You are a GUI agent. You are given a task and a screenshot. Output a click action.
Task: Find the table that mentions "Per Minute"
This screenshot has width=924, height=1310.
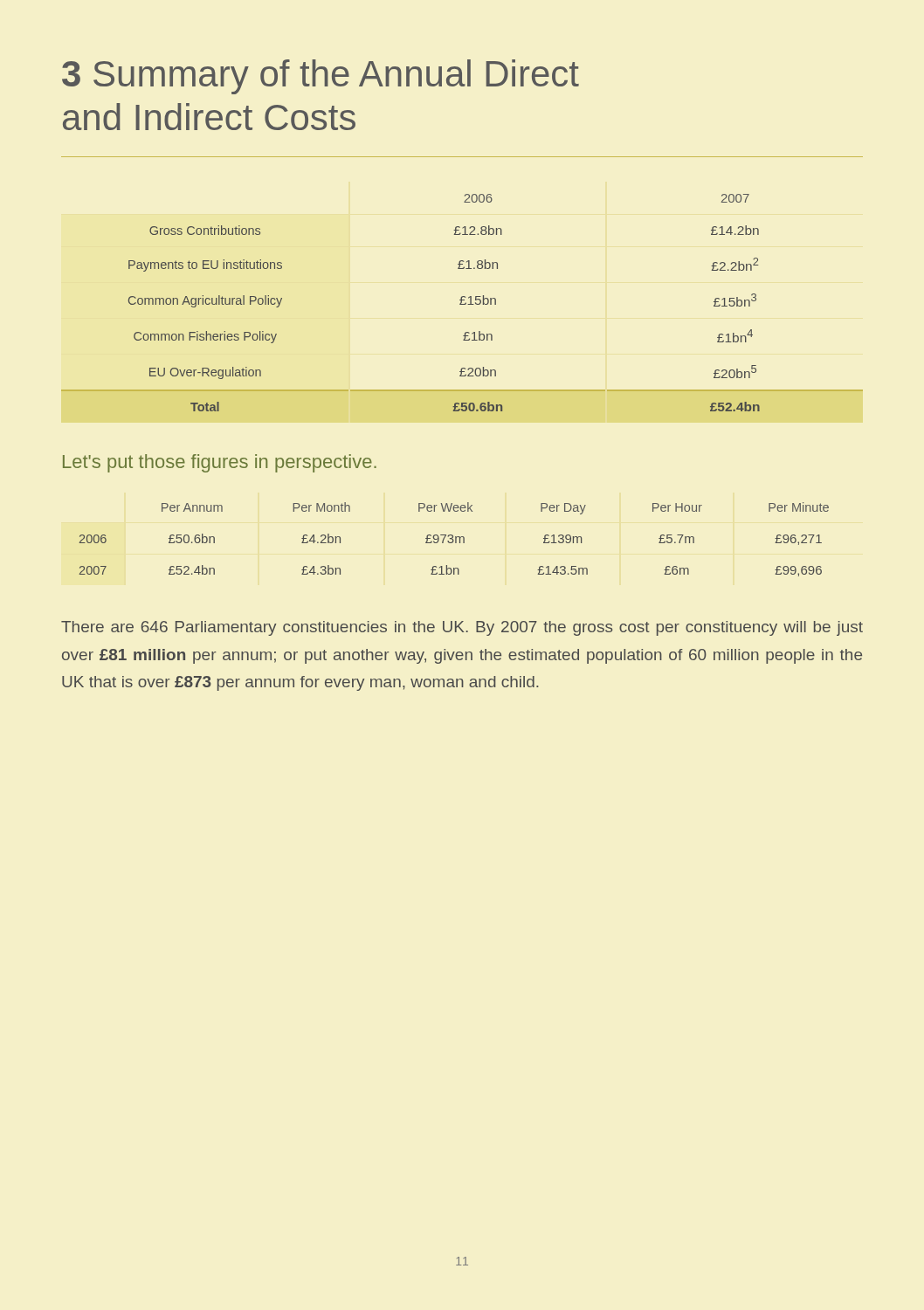point(462,539)
